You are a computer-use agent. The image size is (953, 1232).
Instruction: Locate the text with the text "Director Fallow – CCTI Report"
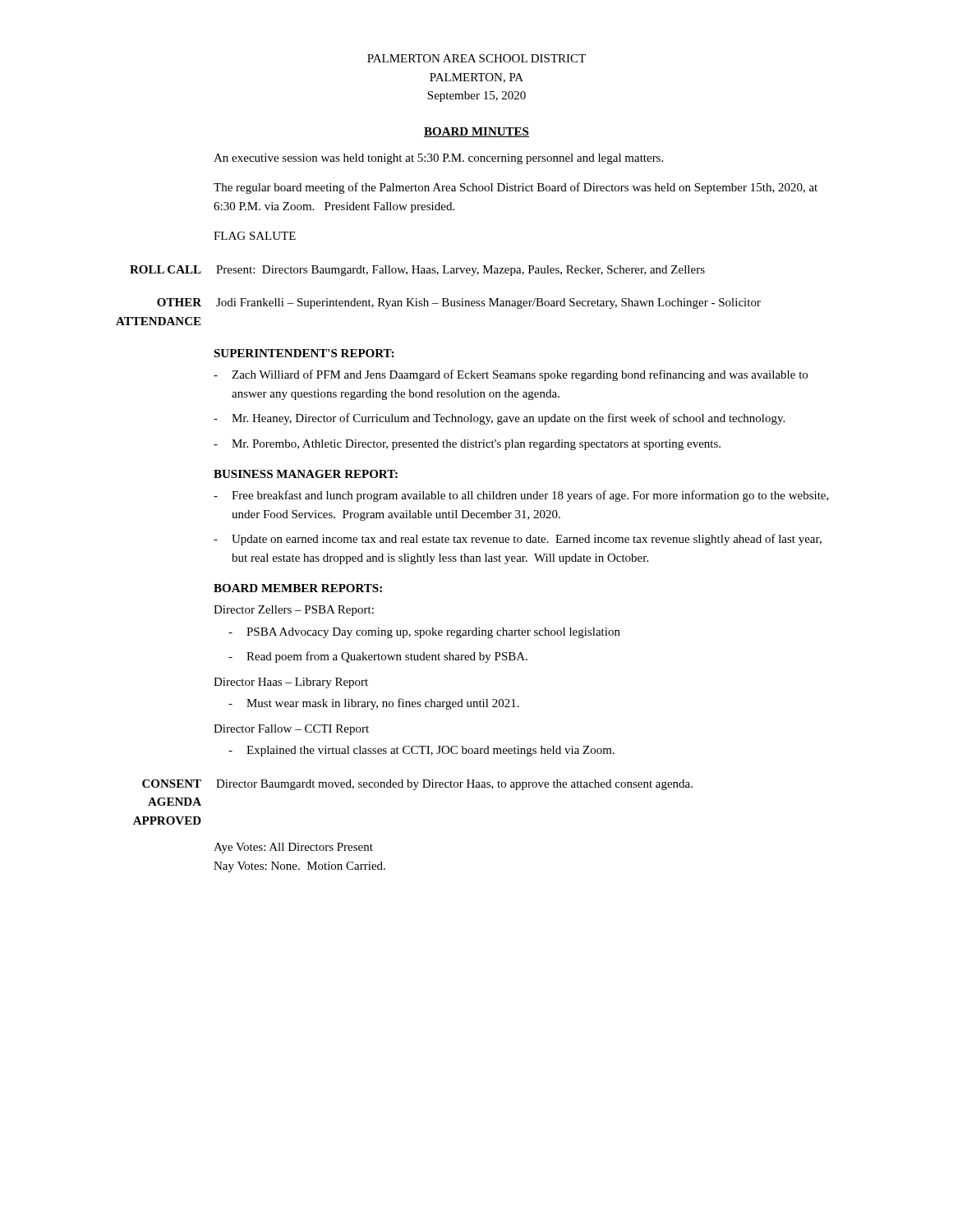point(291,728)
